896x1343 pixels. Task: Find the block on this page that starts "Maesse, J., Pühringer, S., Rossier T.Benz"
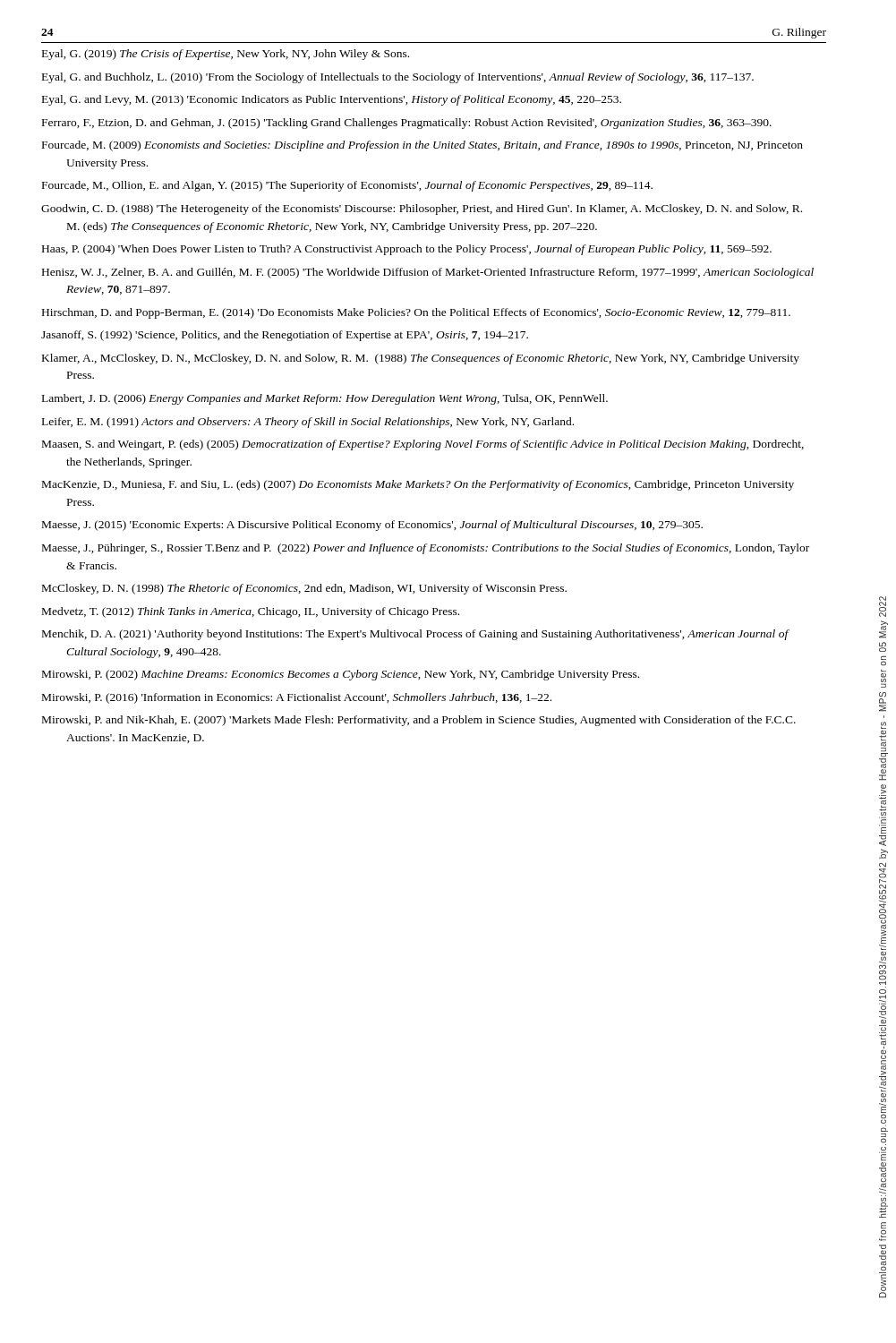click(425, 556)
